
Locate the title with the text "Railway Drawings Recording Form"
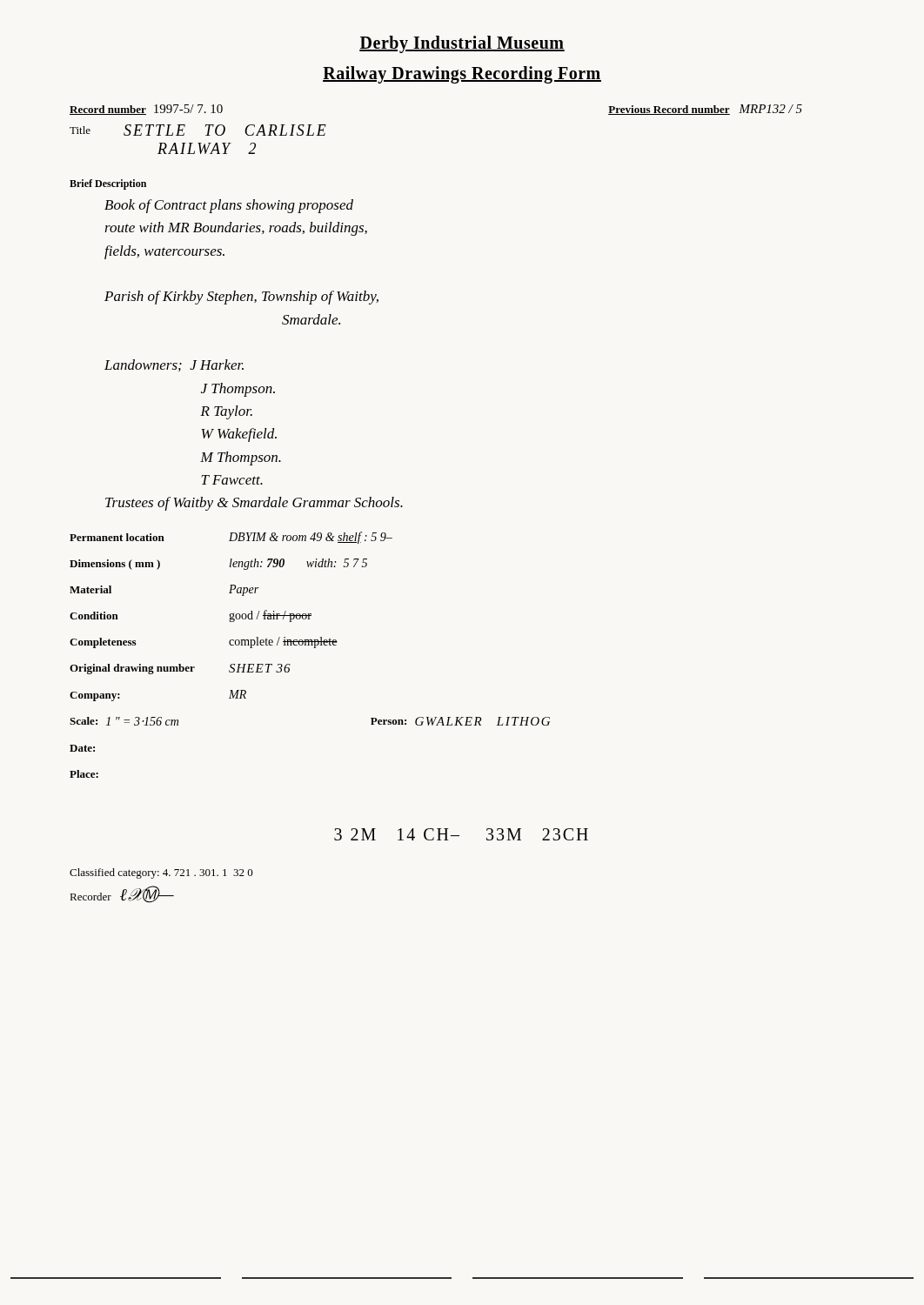pos(462,73)
